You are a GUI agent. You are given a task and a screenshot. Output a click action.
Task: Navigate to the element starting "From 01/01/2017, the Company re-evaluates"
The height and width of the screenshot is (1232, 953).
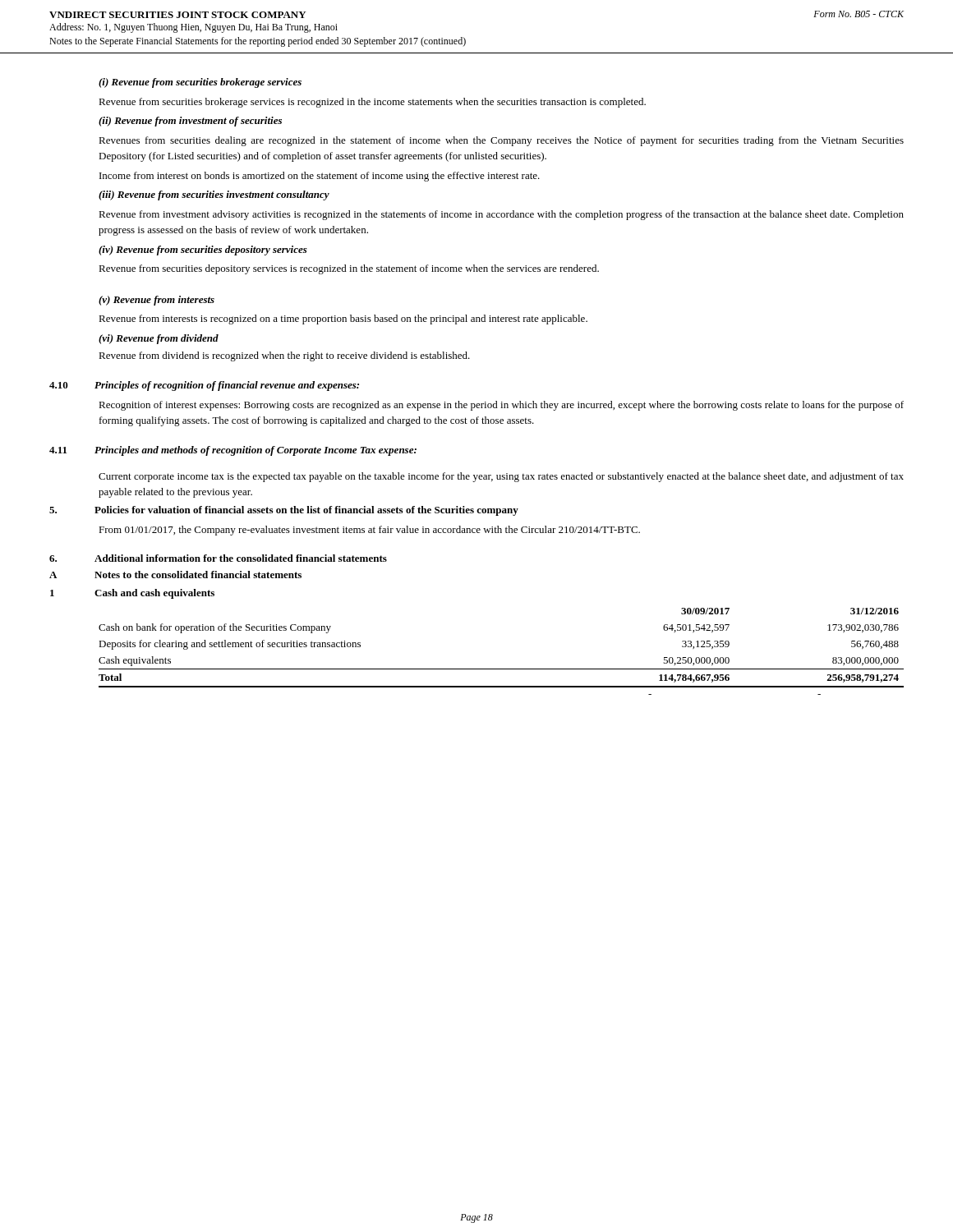[x=501, y=529]
